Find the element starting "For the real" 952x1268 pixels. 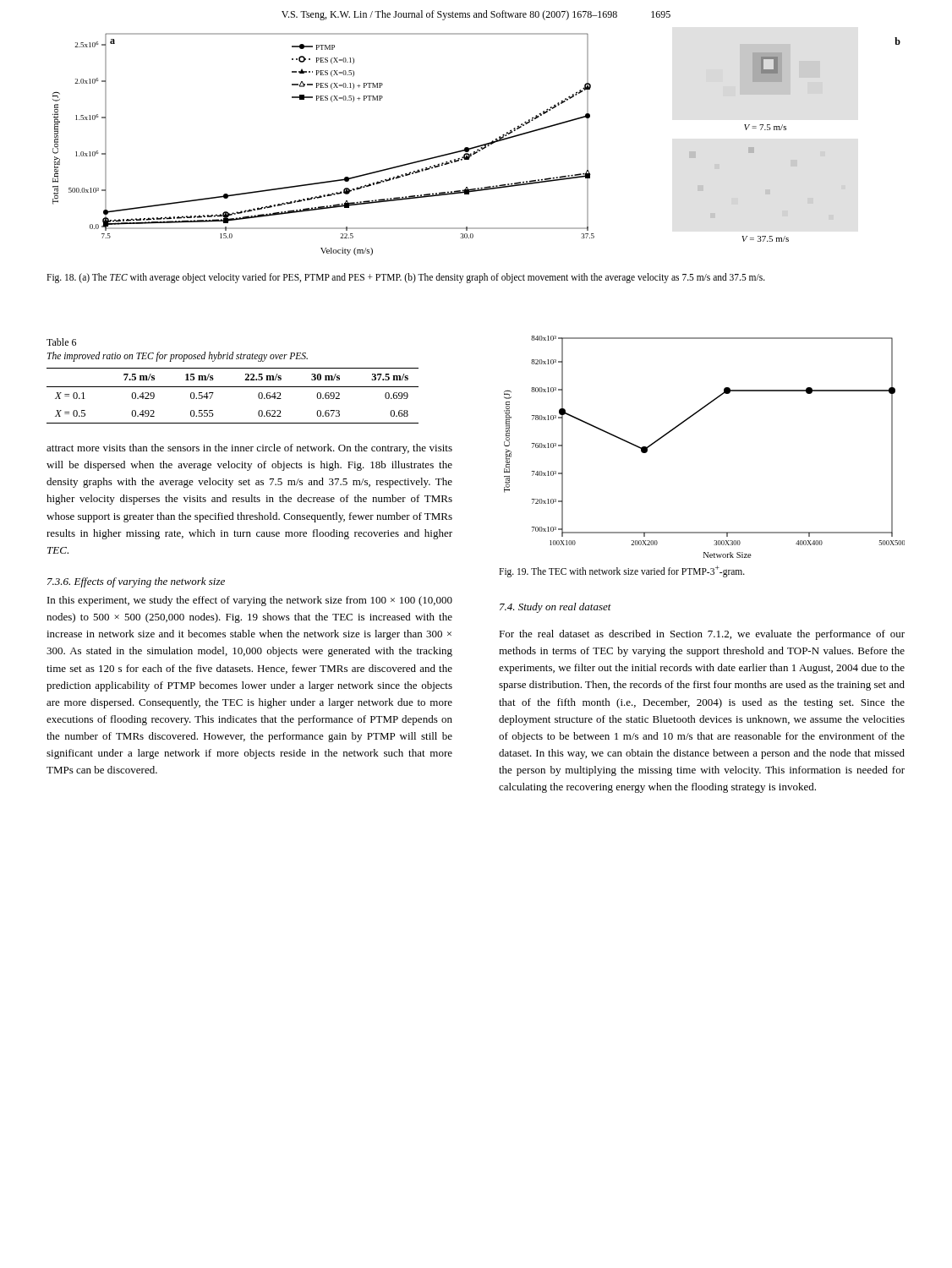click(x=702, y=710)
